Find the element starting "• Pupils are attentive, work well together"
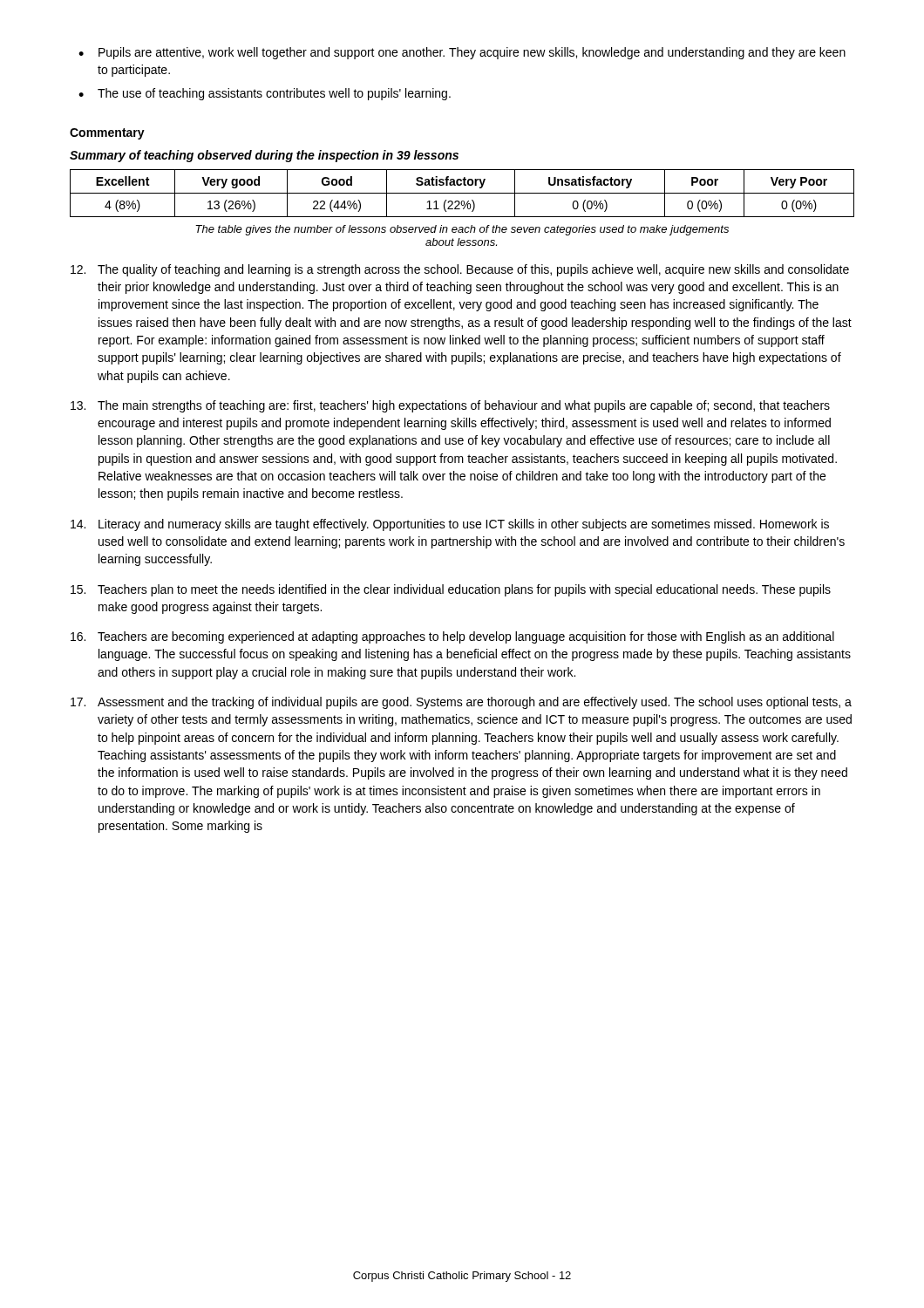This screenshot has width=924, height=1308. point(466,61)
